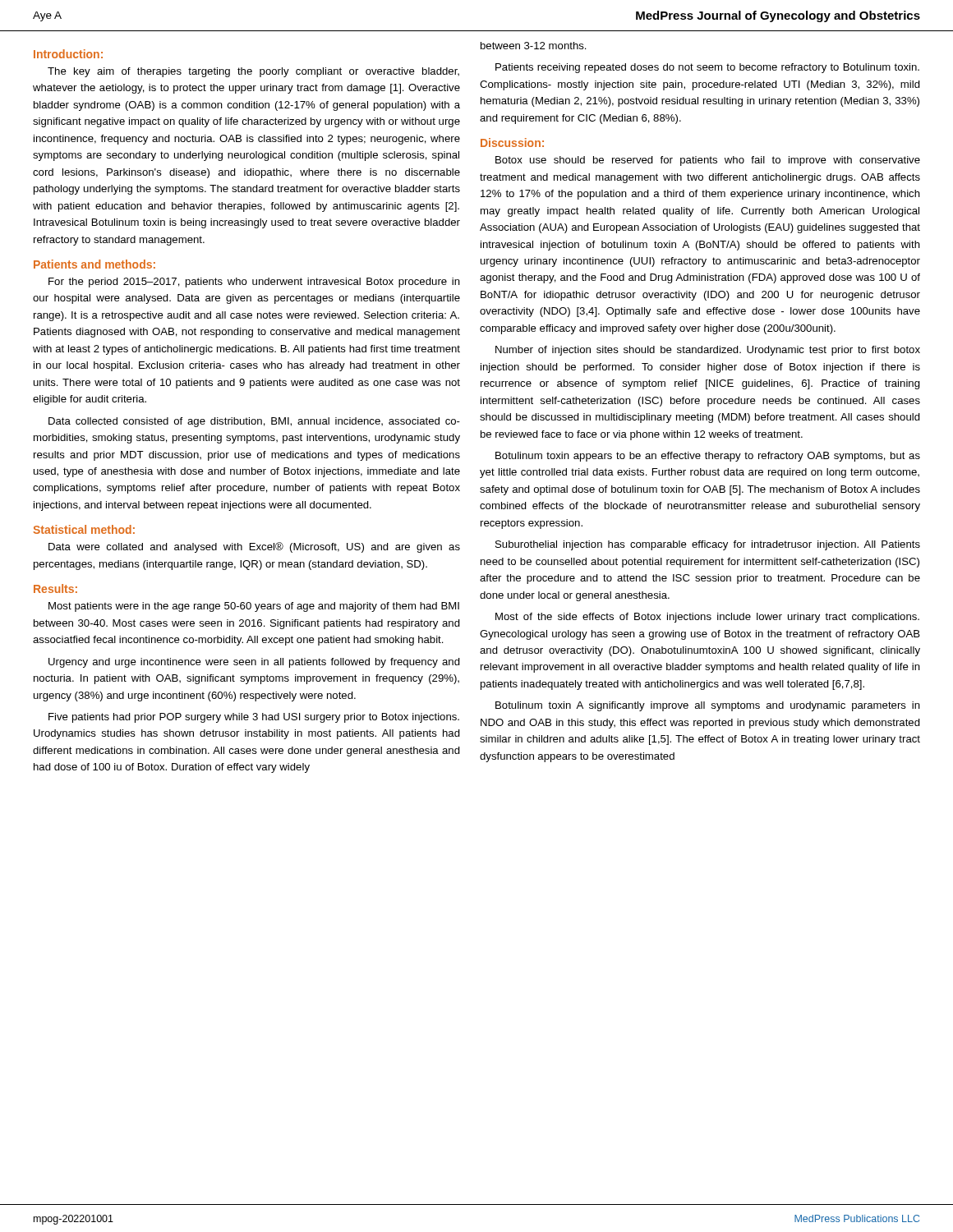Viewport: 953px width, 1232px height.
Task: Click on the text block starting "between 3-12 months. Patients receiving repeated"
Action: pyautogui.click(x=700, y=82)
